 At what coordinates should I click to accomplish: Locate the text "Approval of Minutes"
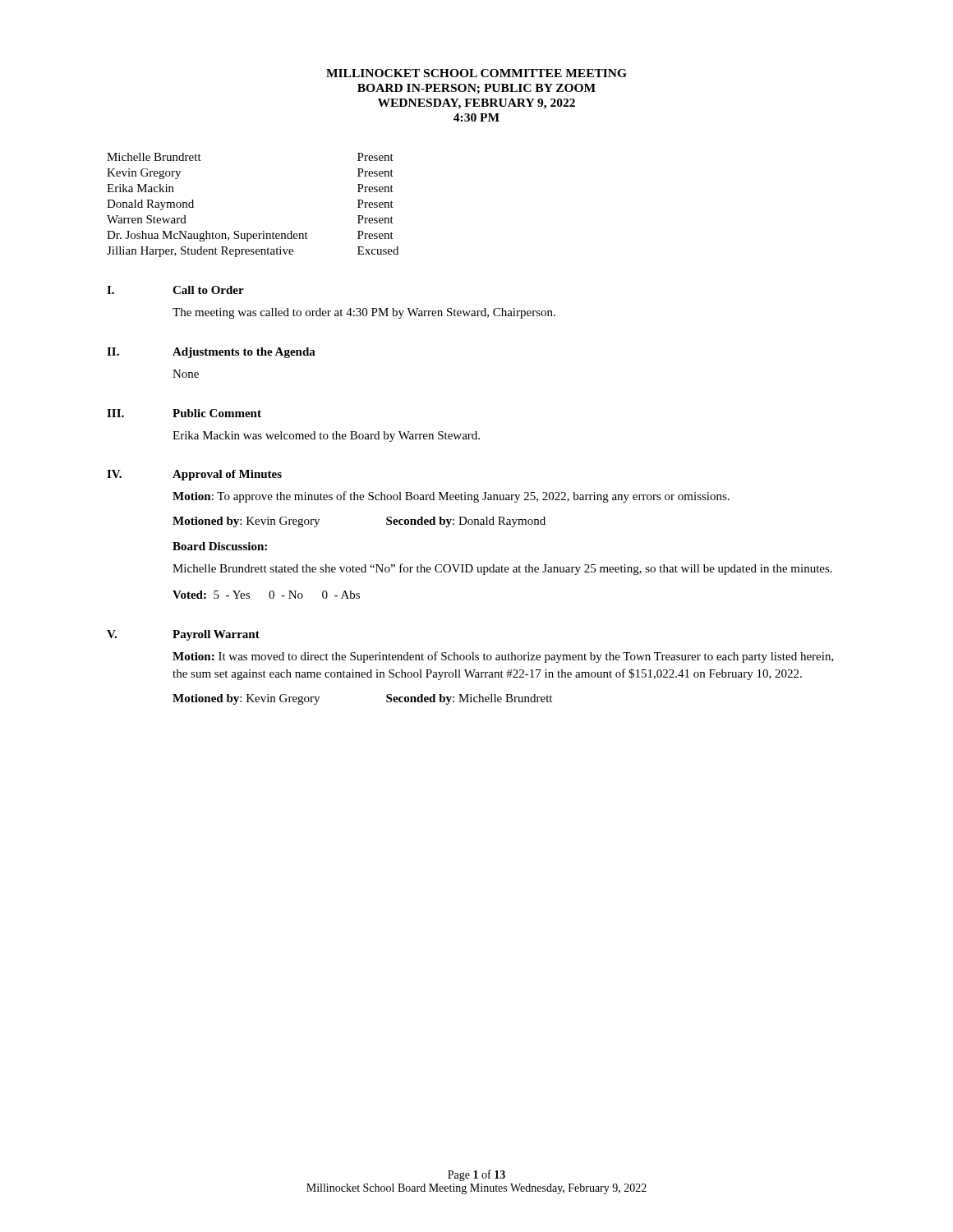pos(227,474)
